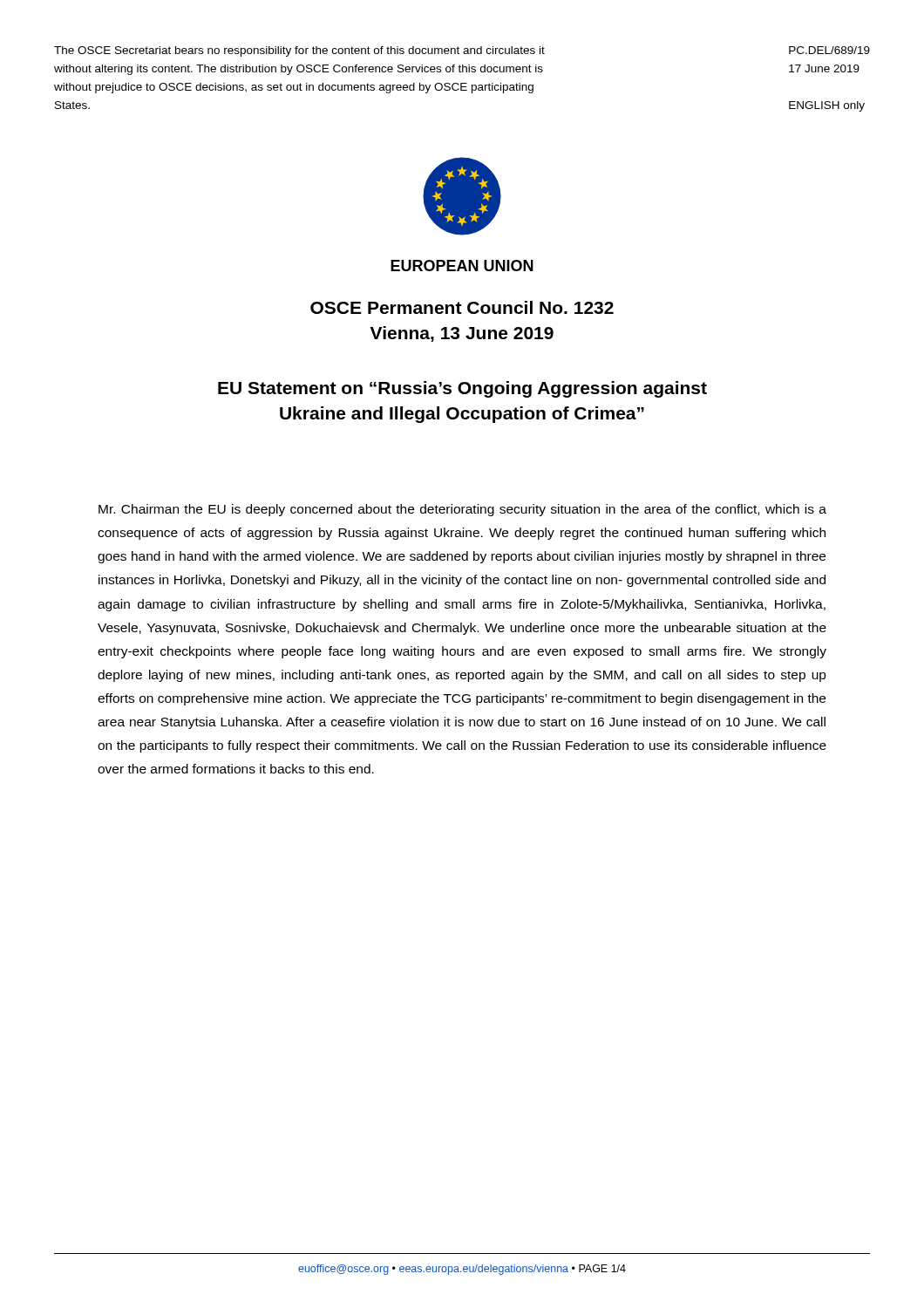This screenshot has width=924, height=1308.
Task: Find the title that reads "OSCE Permanent Council No. 1232 Vienna, 13"
Action: coord(462,320)
